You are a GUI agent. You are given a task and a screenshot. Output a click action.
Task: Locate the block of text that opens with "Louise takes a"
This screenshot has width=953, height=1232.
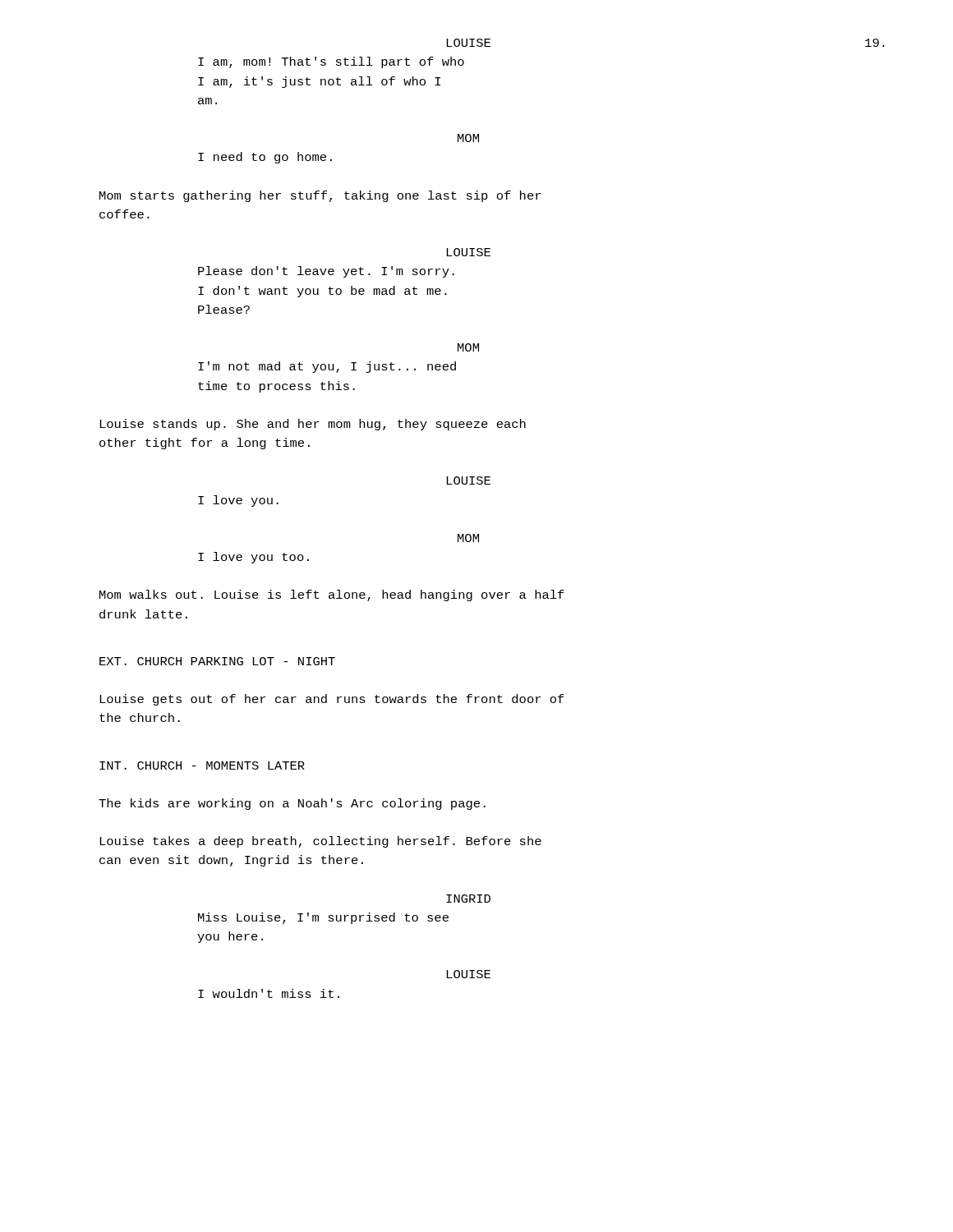click(x=403, y=852)
